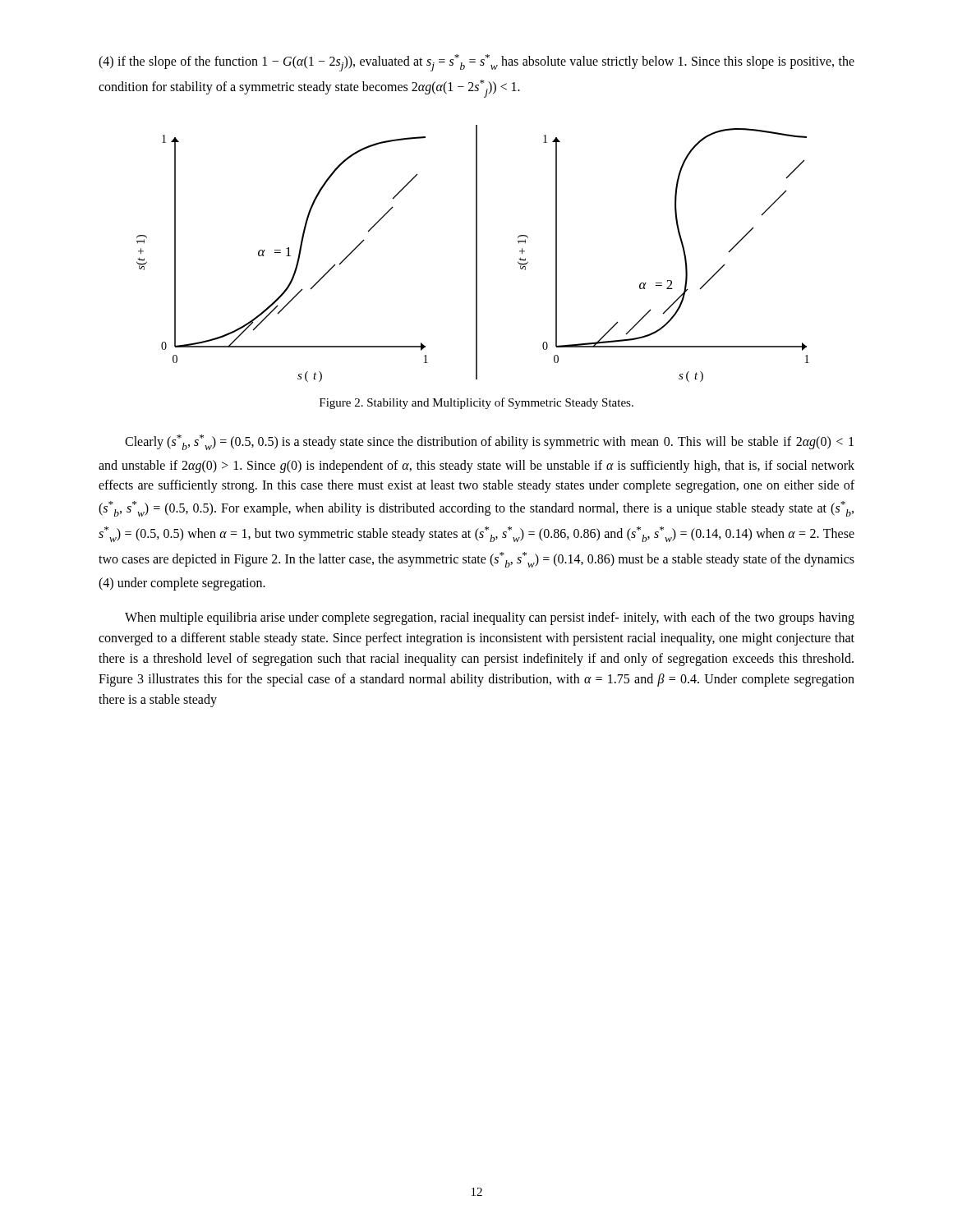
Task: Click on the caption with the text "Figure 2. Stability and Multiplicity of Symmetric Steady"
Action: pyautogui.click(x=476, y=403)
